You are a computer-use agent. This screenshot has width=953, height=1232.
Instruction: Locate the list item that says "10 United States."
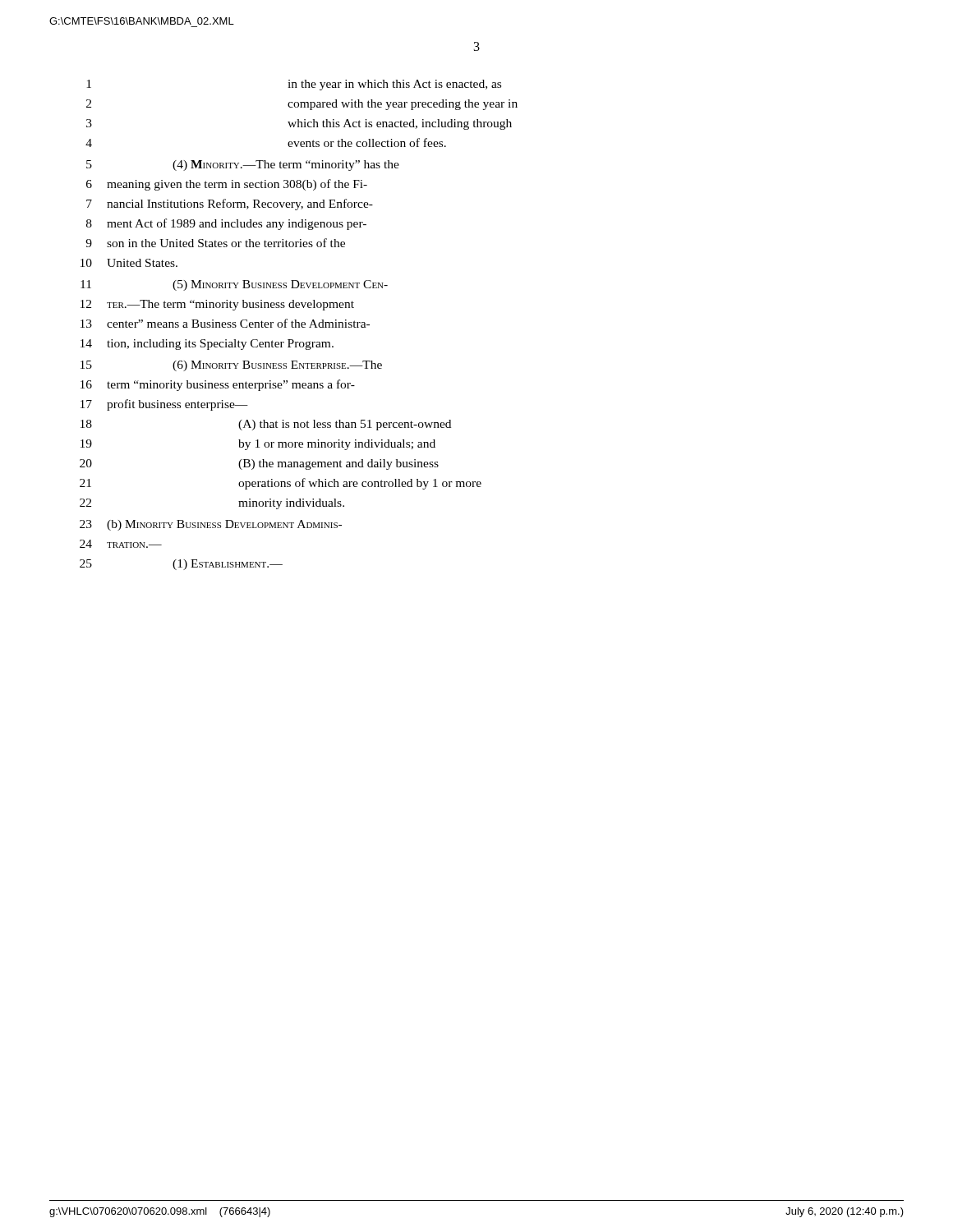(129, 263)
